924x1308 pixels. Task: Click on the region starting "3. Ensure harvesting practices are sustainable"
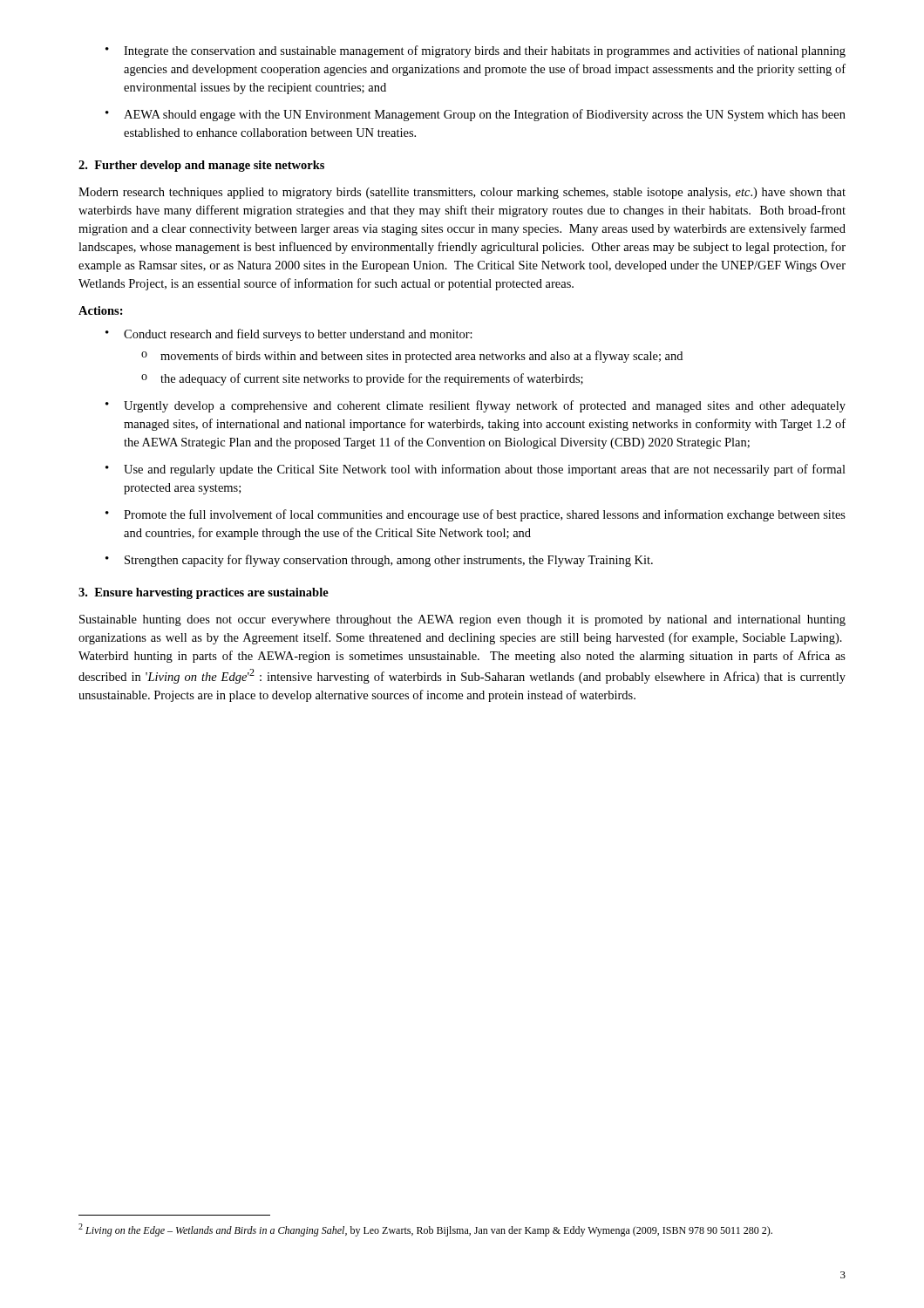(x=203, y=592)
